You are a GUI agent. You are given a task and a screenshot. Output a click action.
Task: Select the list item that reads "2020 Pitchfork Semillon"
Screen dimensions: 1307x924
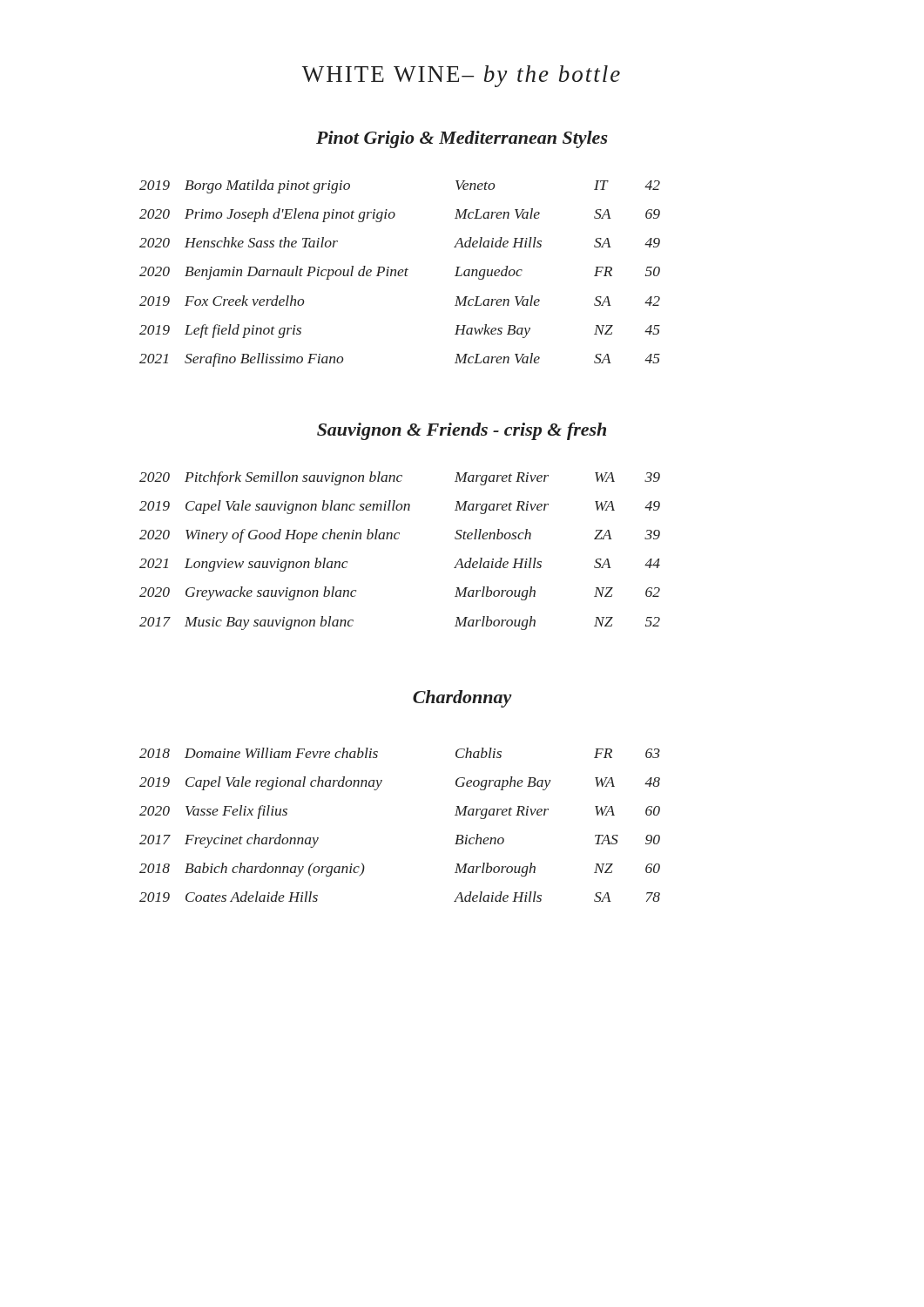click(x=400, y=477)
